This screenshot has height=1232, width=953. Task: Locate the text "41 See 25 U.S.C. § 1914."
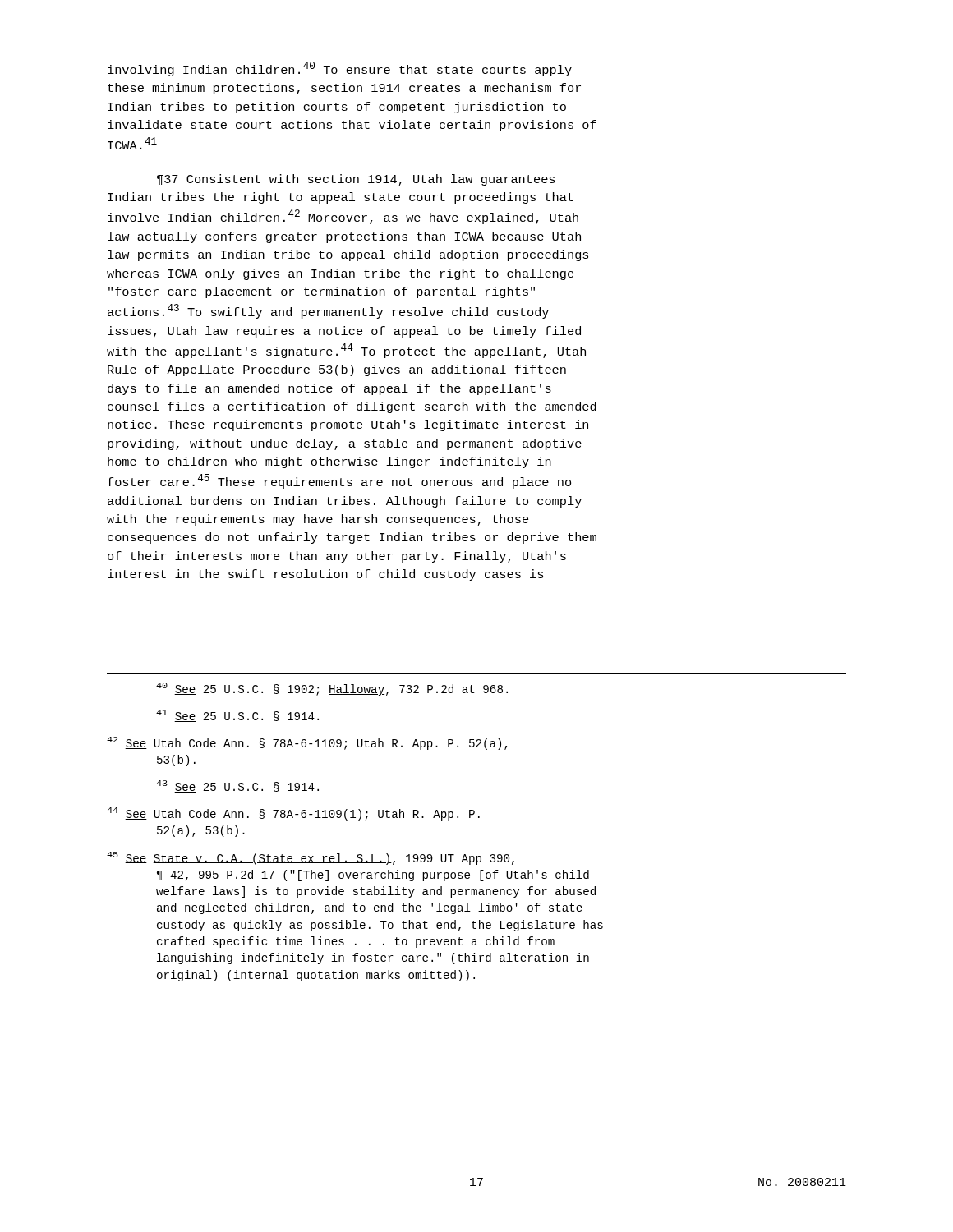click(237, 716)
